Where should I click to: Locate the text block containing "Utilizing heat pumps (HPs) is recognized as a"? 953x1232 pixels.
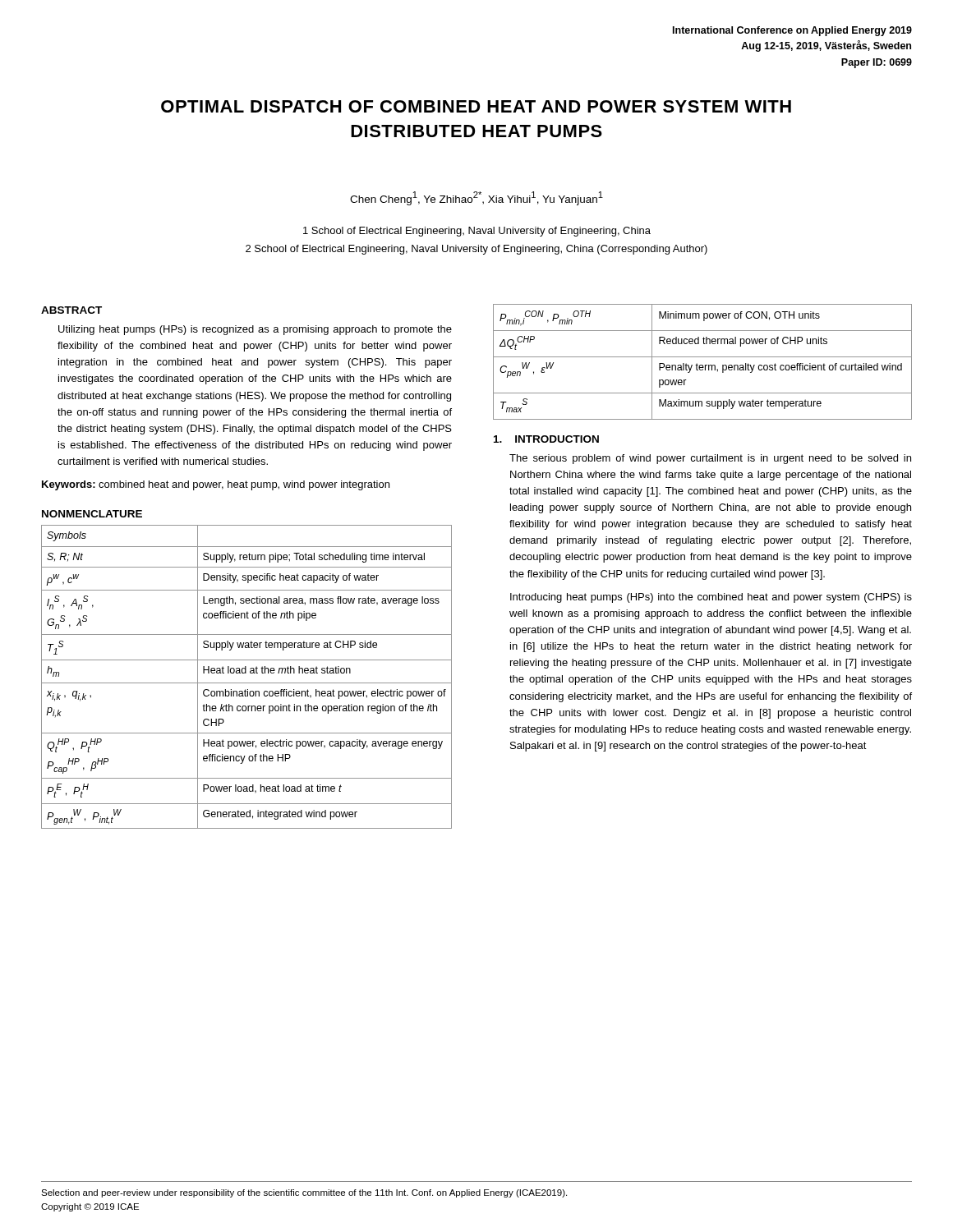pyautogui.click(x=255, y=396)
